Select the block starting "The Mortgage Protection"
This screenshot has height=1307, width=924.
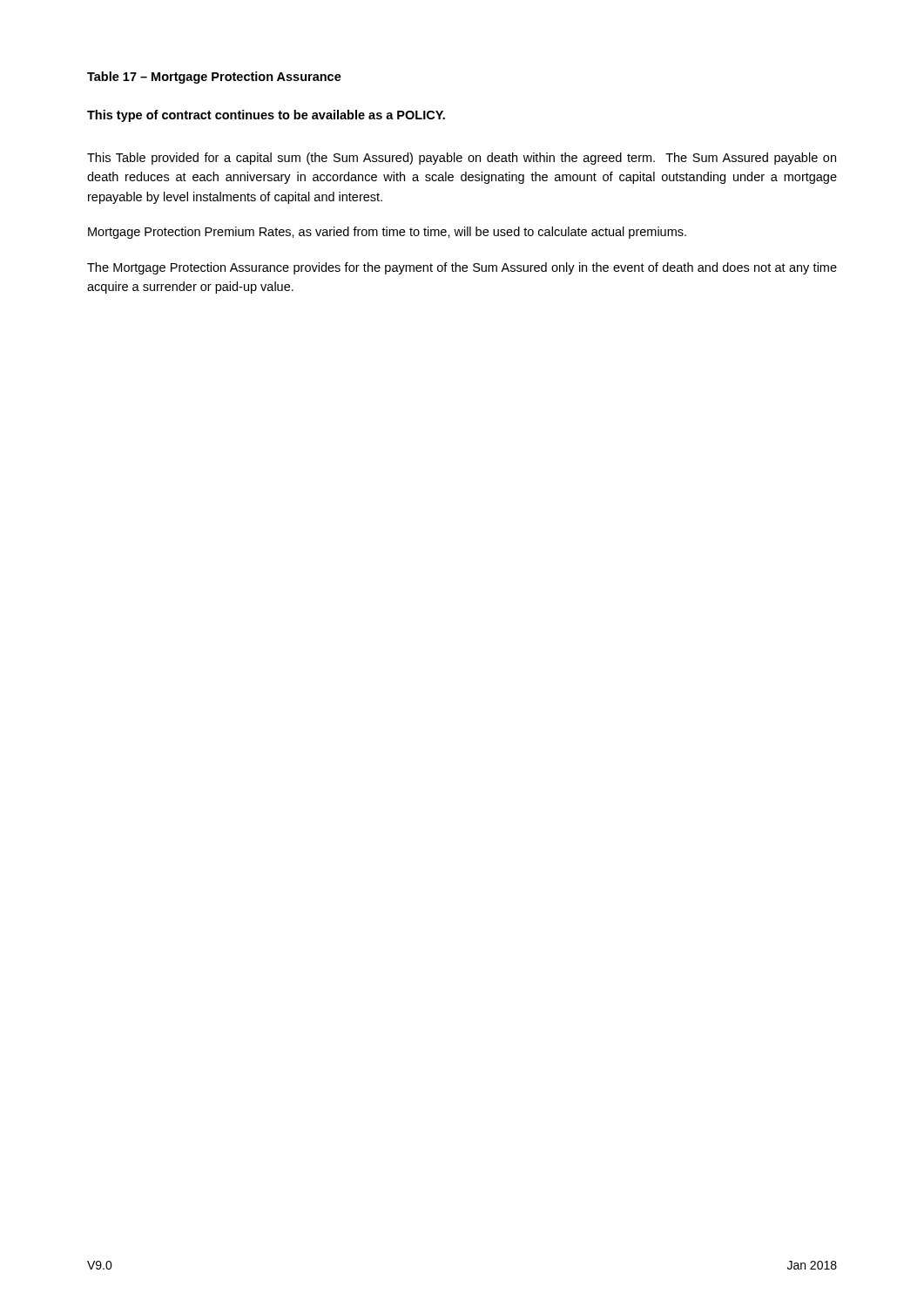(x=462, y=277)
